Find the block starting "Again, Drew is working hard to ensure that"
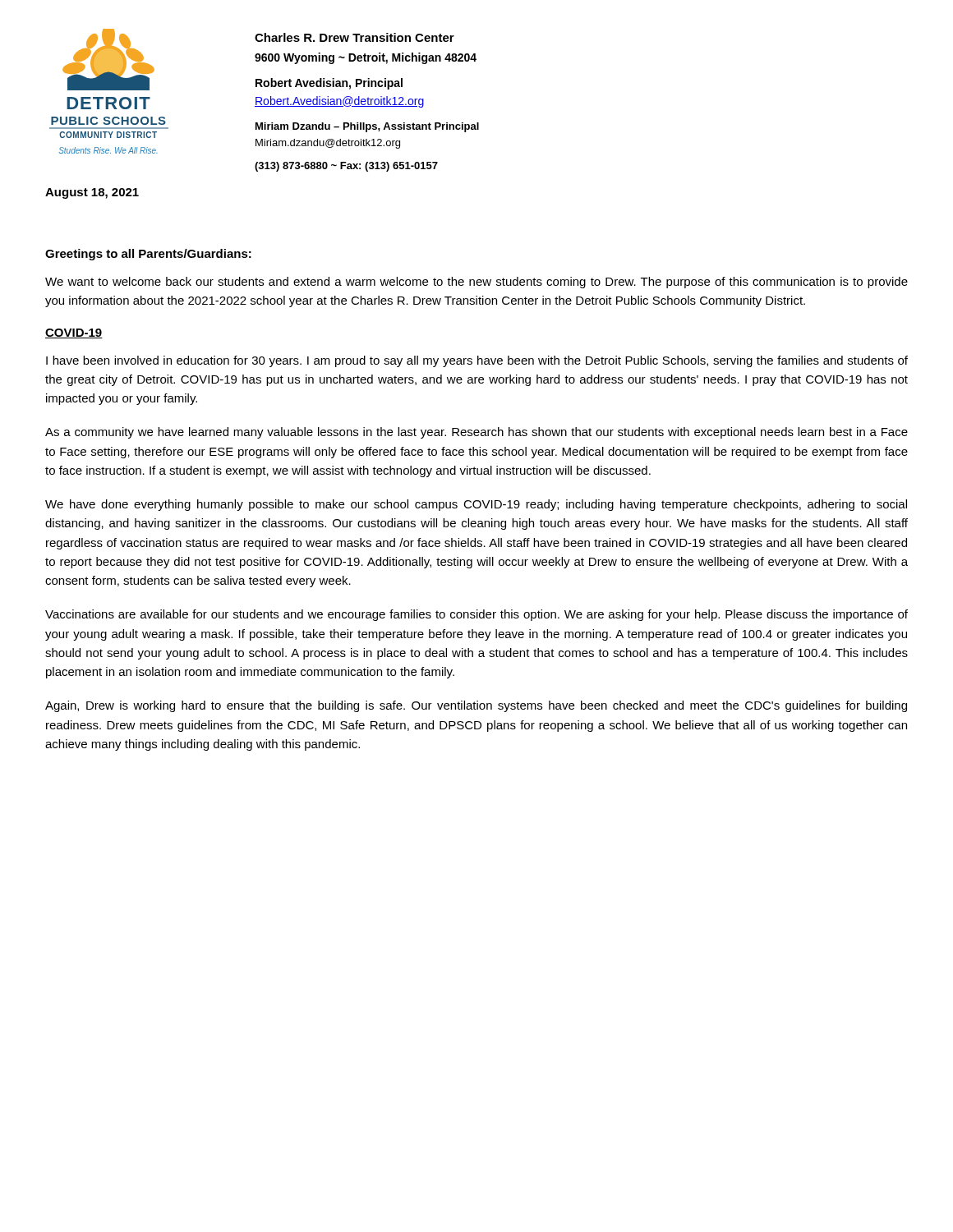This screenshot has height=1232, width=953. coord(476,724)
